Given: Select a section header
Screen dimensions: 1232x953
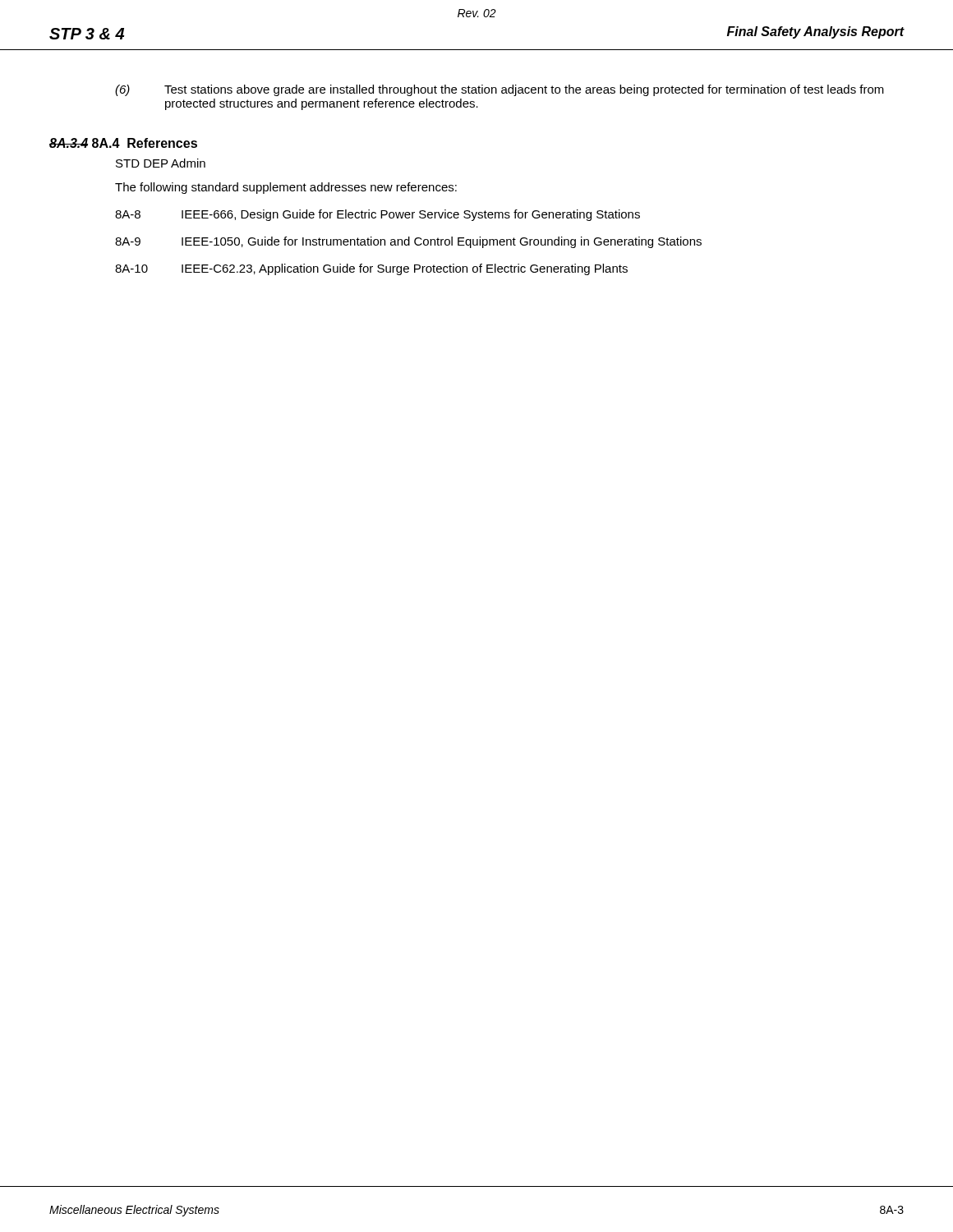Looking at the screenshot, I should click(x=123, y=143).
